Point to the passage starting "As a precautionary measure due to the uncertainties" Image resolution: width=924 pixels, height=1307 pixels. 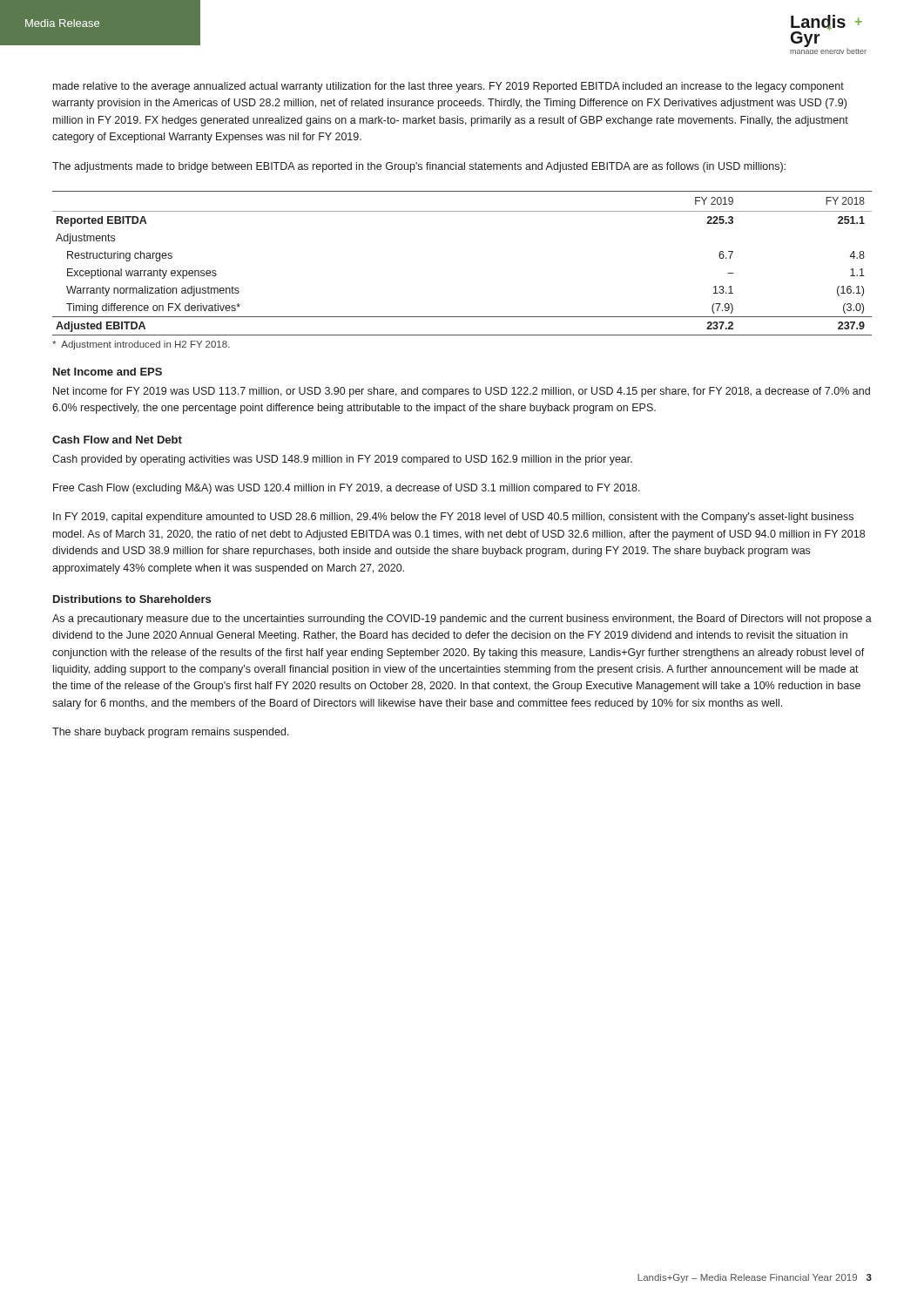[x=462, y=661]
